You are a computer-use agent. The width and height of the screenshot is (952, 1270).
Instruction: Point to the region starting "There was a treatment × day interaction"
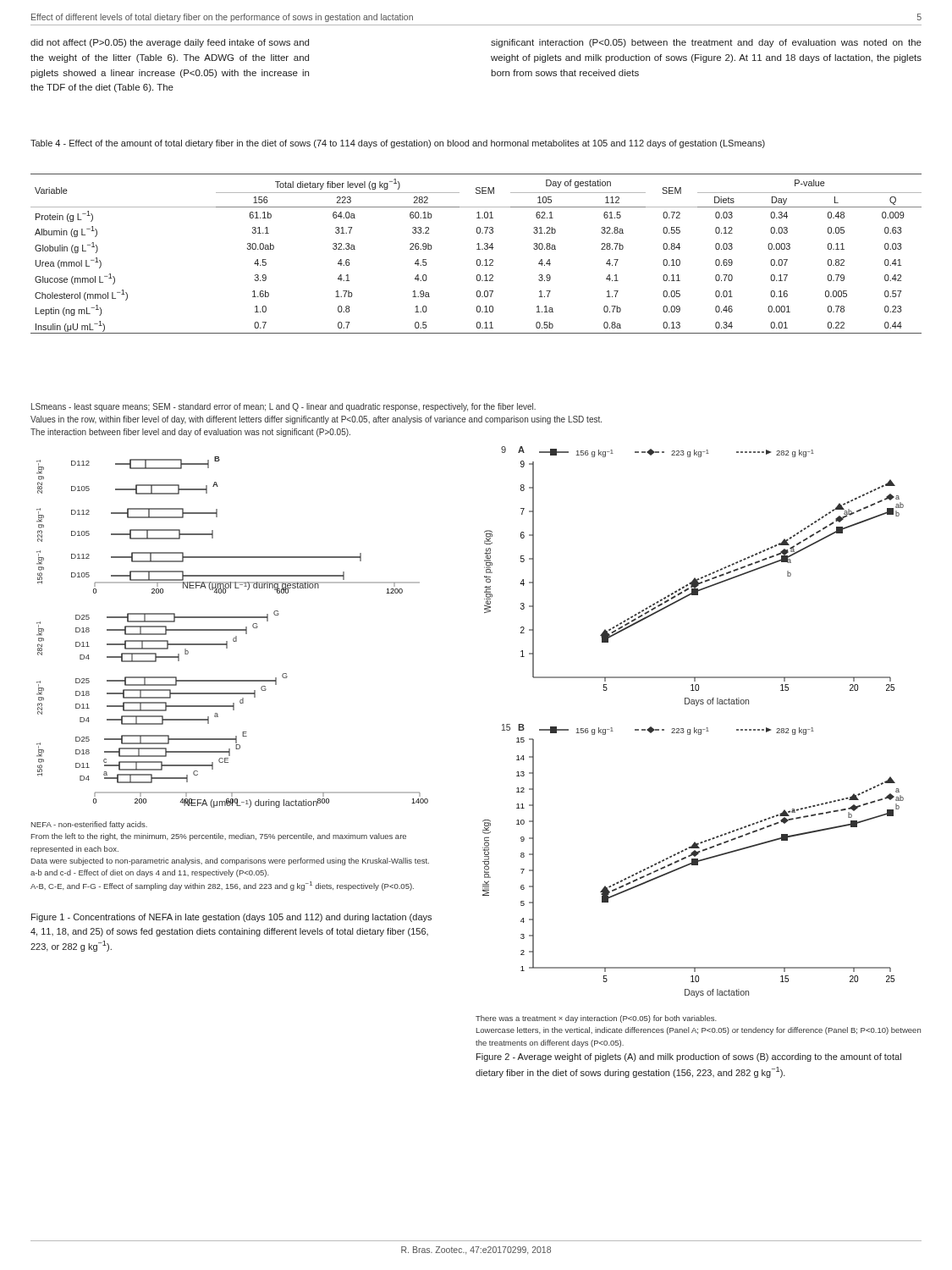click(x=698, y=1030)
